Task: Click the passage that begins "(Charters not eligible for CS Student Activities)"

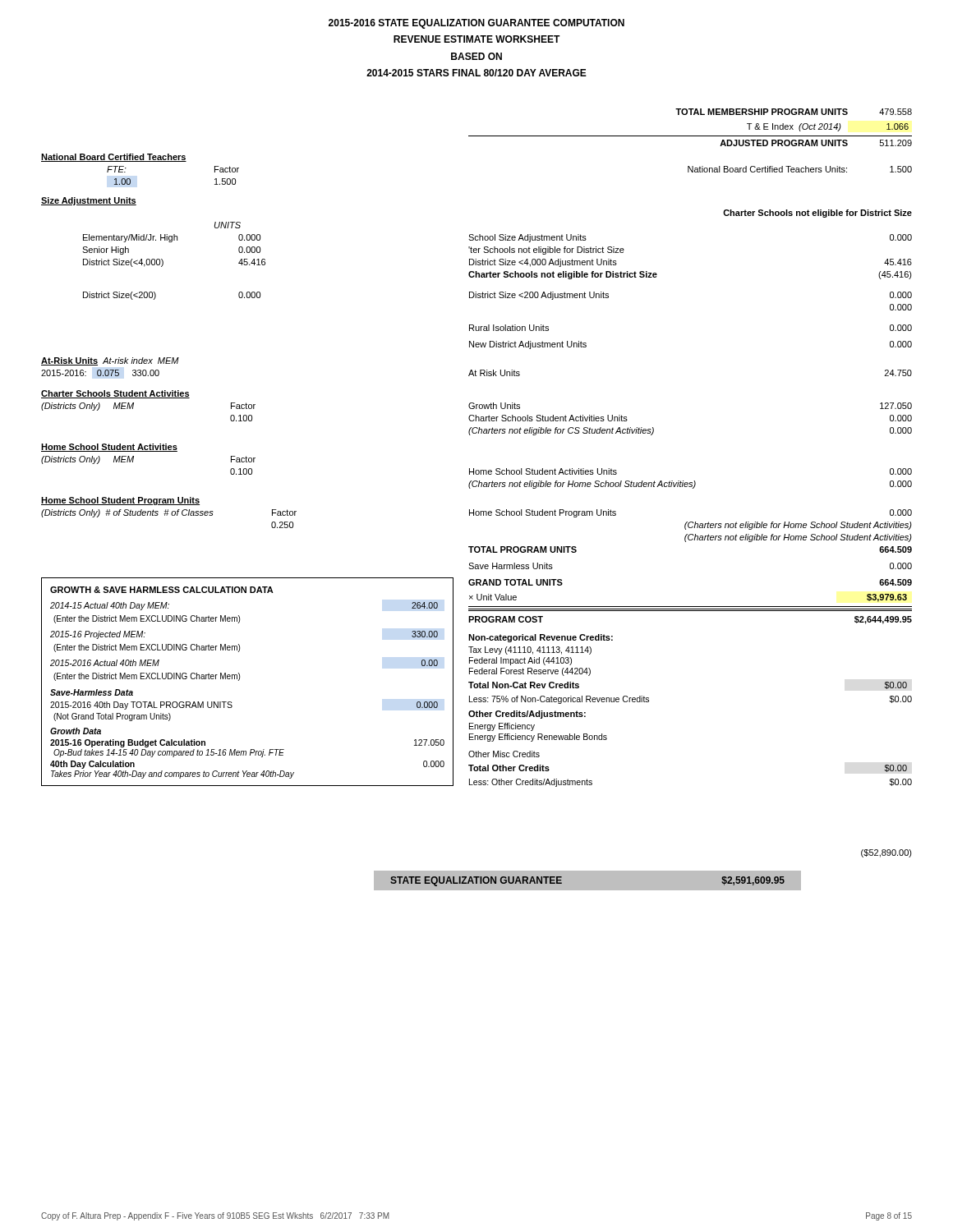Action: (561, 431)
